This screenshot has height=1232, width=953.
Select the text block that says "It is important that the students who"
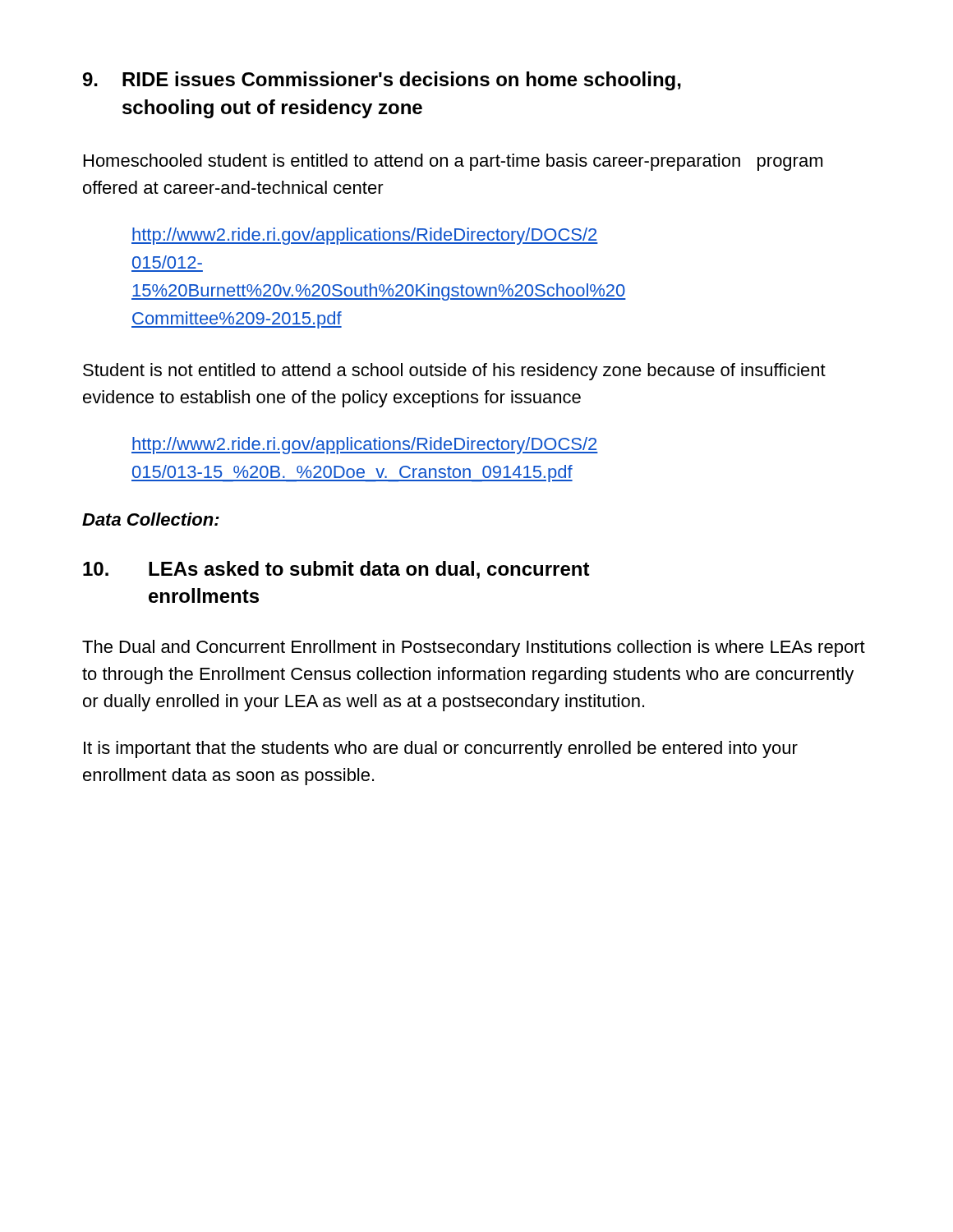440,761
